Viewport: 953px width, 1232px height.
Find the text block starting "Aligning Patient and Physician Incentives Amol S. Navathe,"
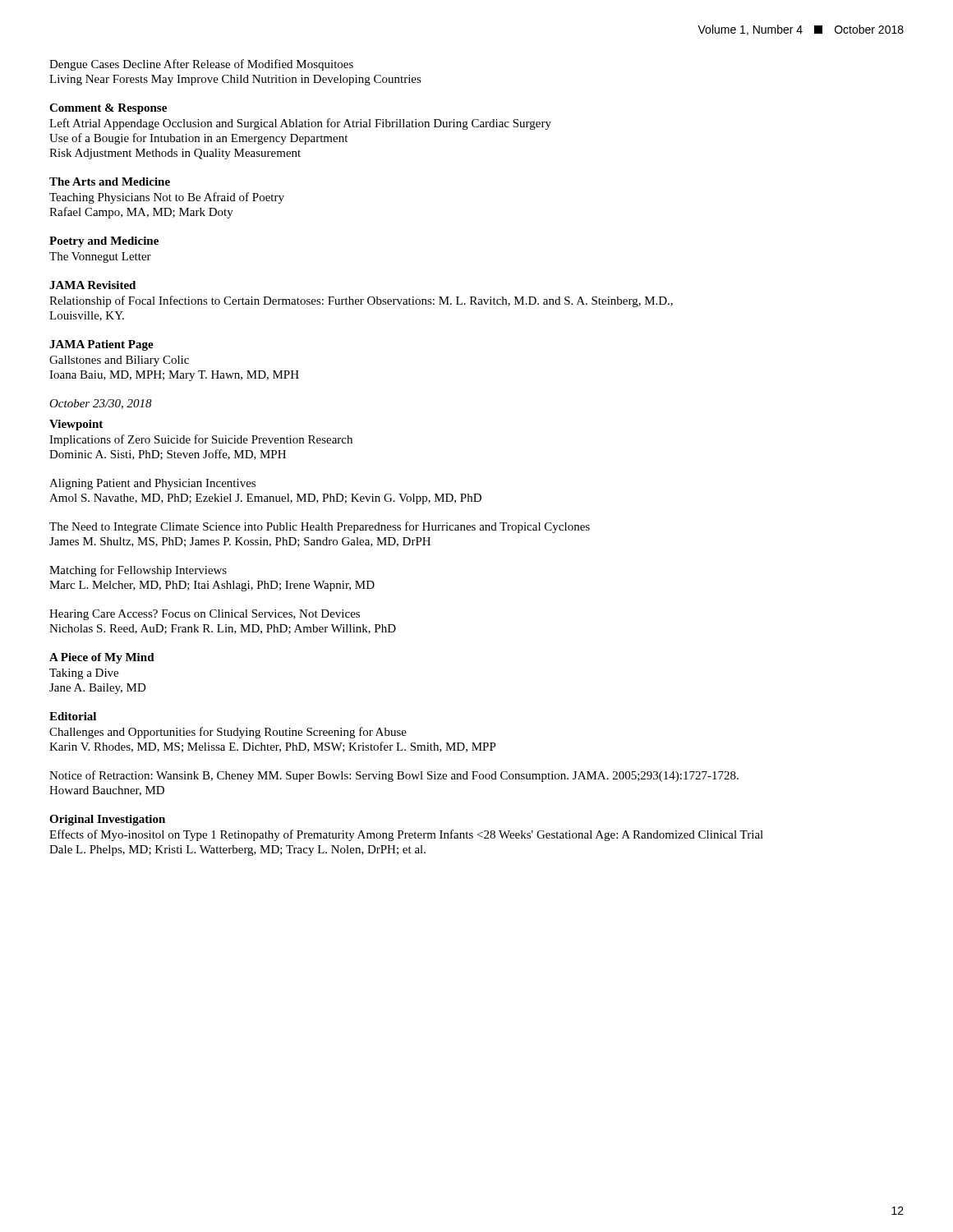coord(476,491)
